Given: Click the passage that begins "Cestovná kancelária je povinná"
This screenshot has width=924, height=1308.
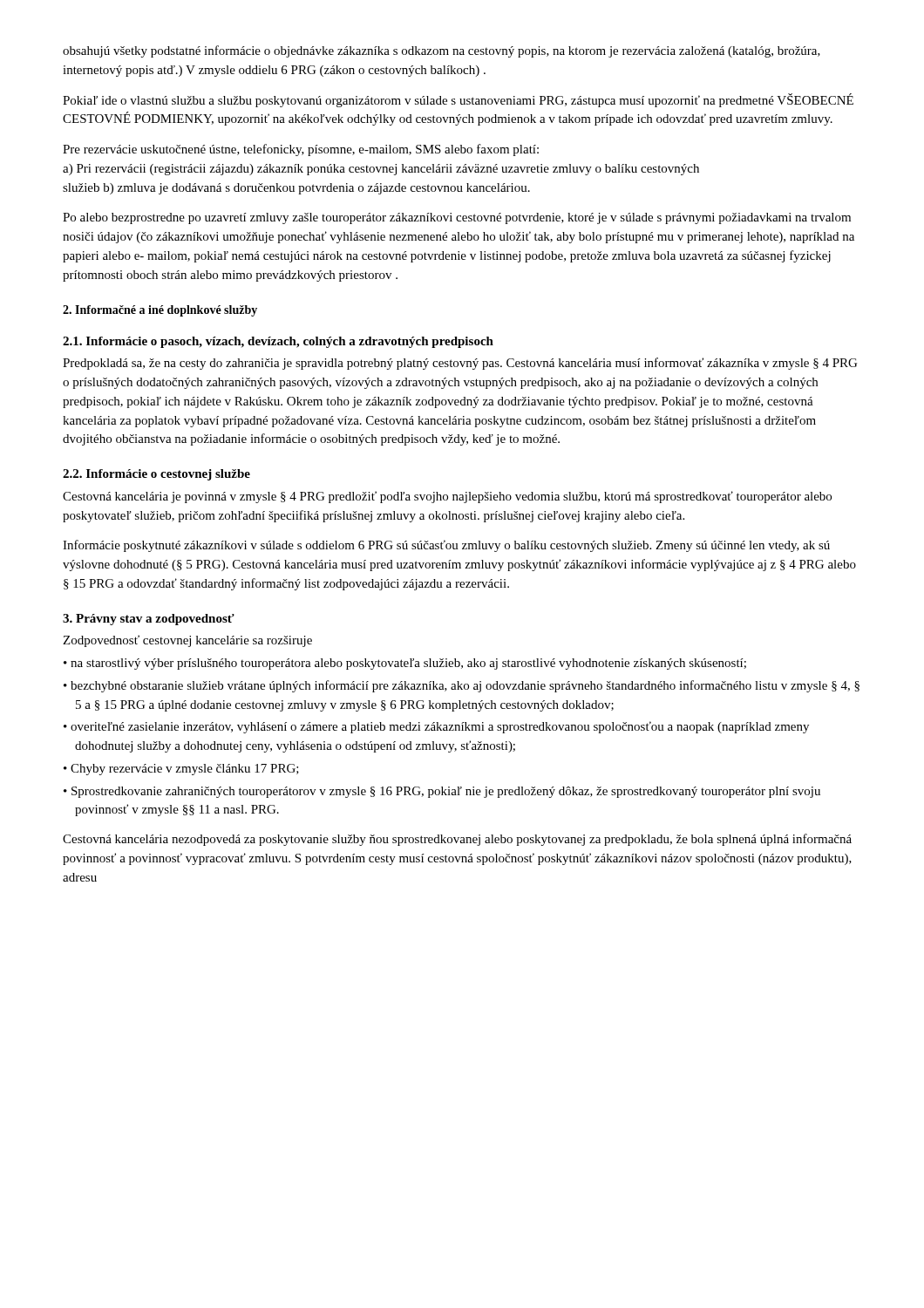Looking at the screenshot, I should pyautogui.click(x=448, y=505).
